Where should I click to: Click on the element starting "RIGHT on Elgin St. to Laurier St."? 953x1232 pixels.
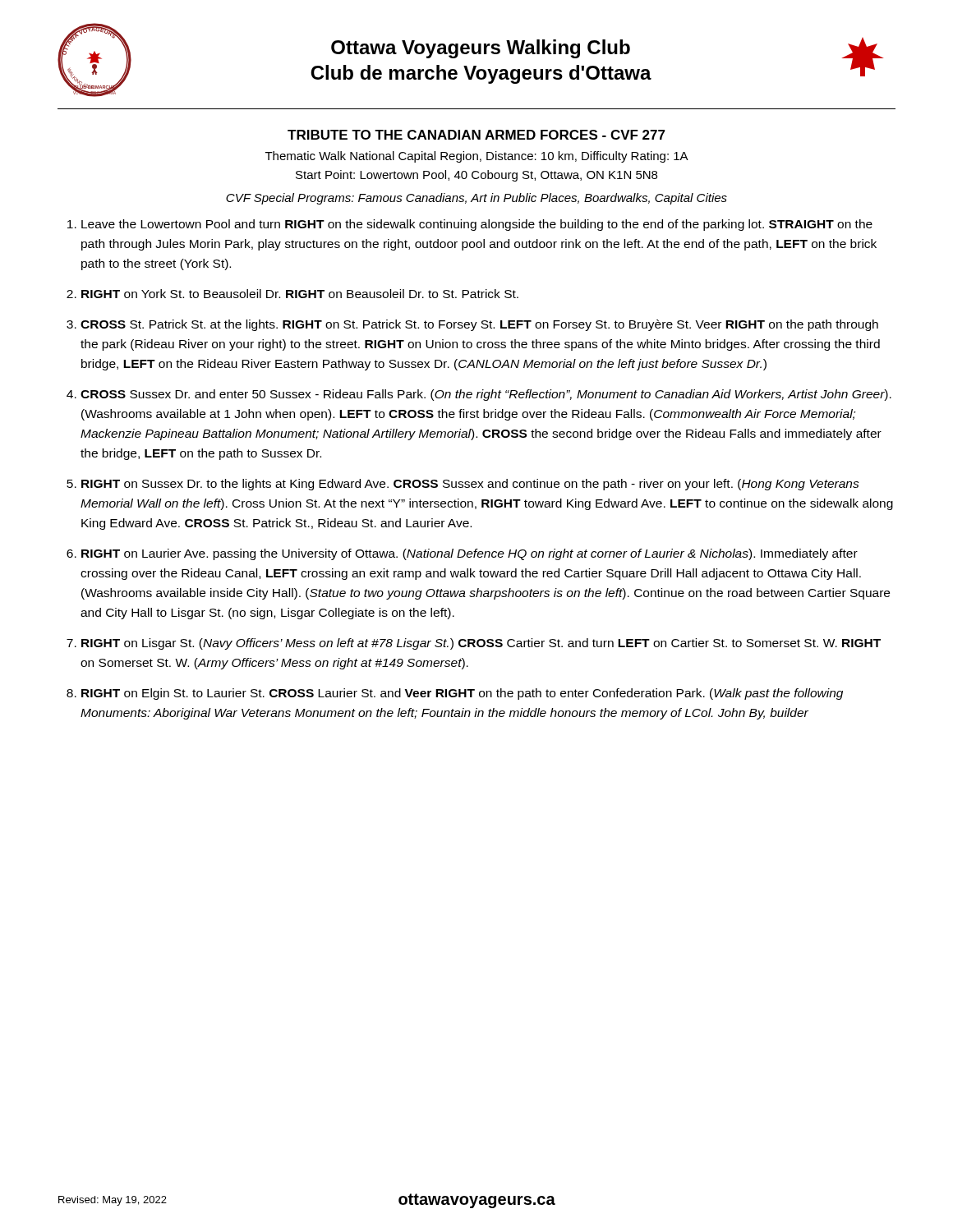[462, 703]
